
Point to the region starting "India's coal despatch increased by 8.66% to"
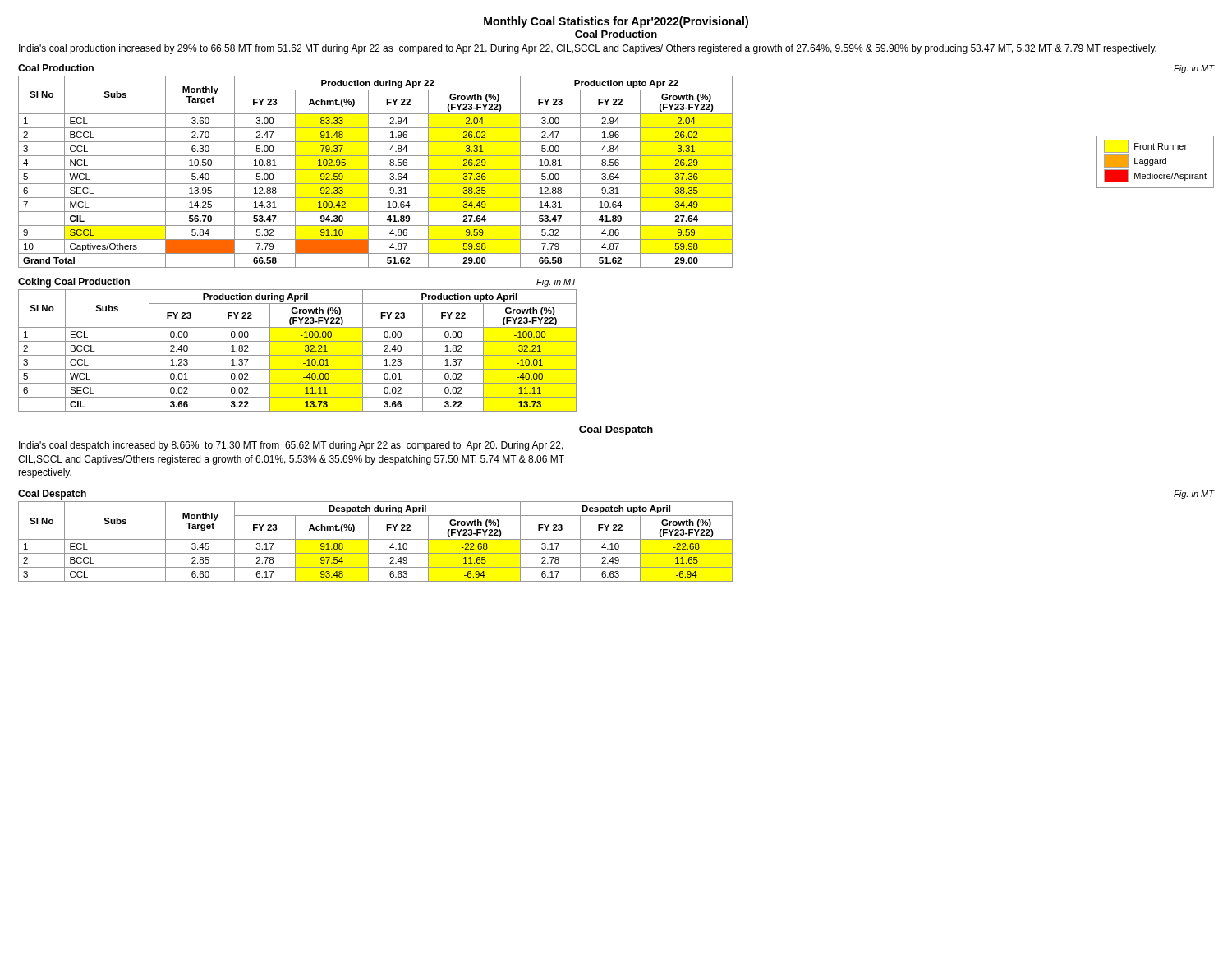point(291,459)
